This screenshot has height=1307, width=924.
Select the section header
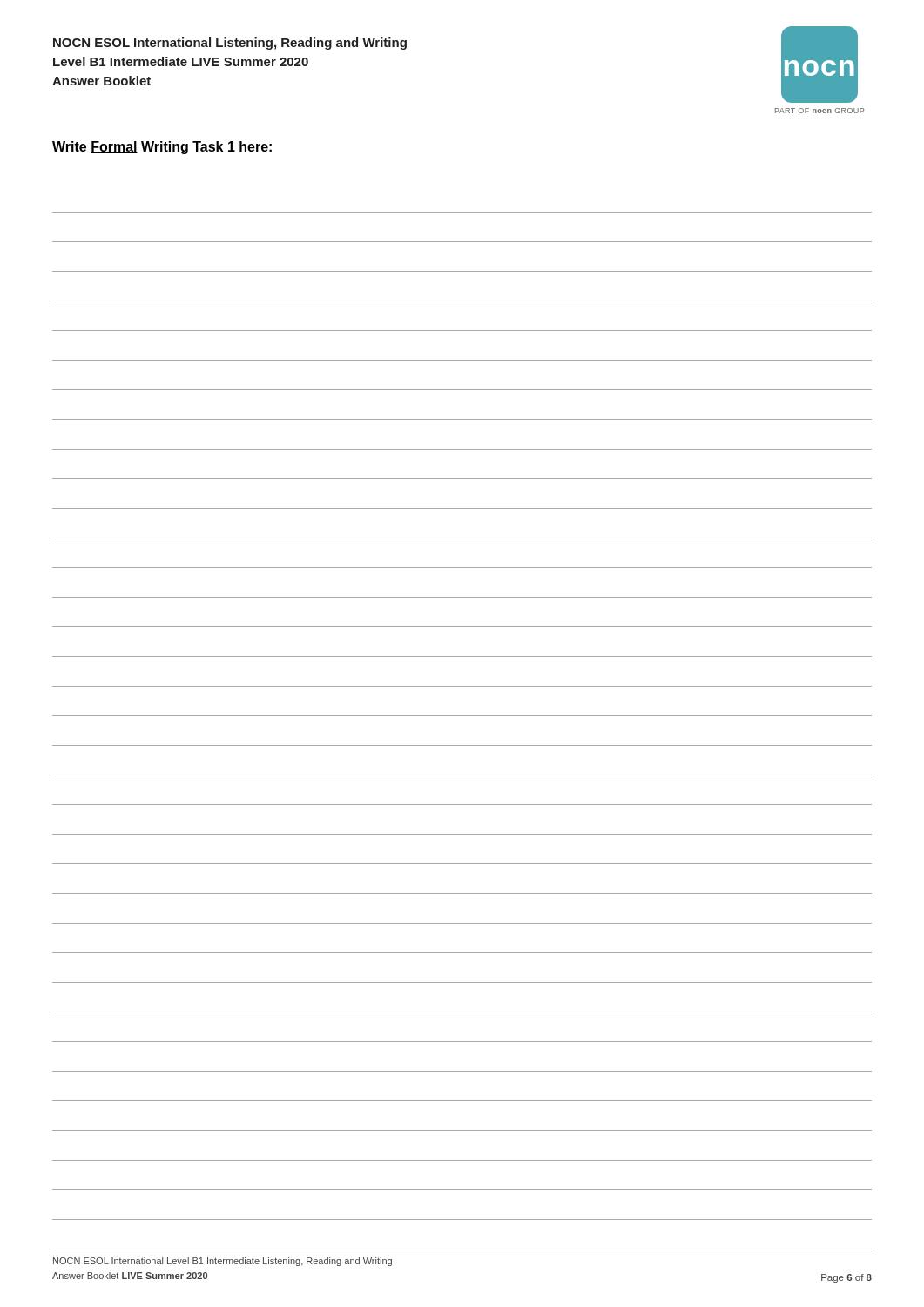[x=163, y=147]
